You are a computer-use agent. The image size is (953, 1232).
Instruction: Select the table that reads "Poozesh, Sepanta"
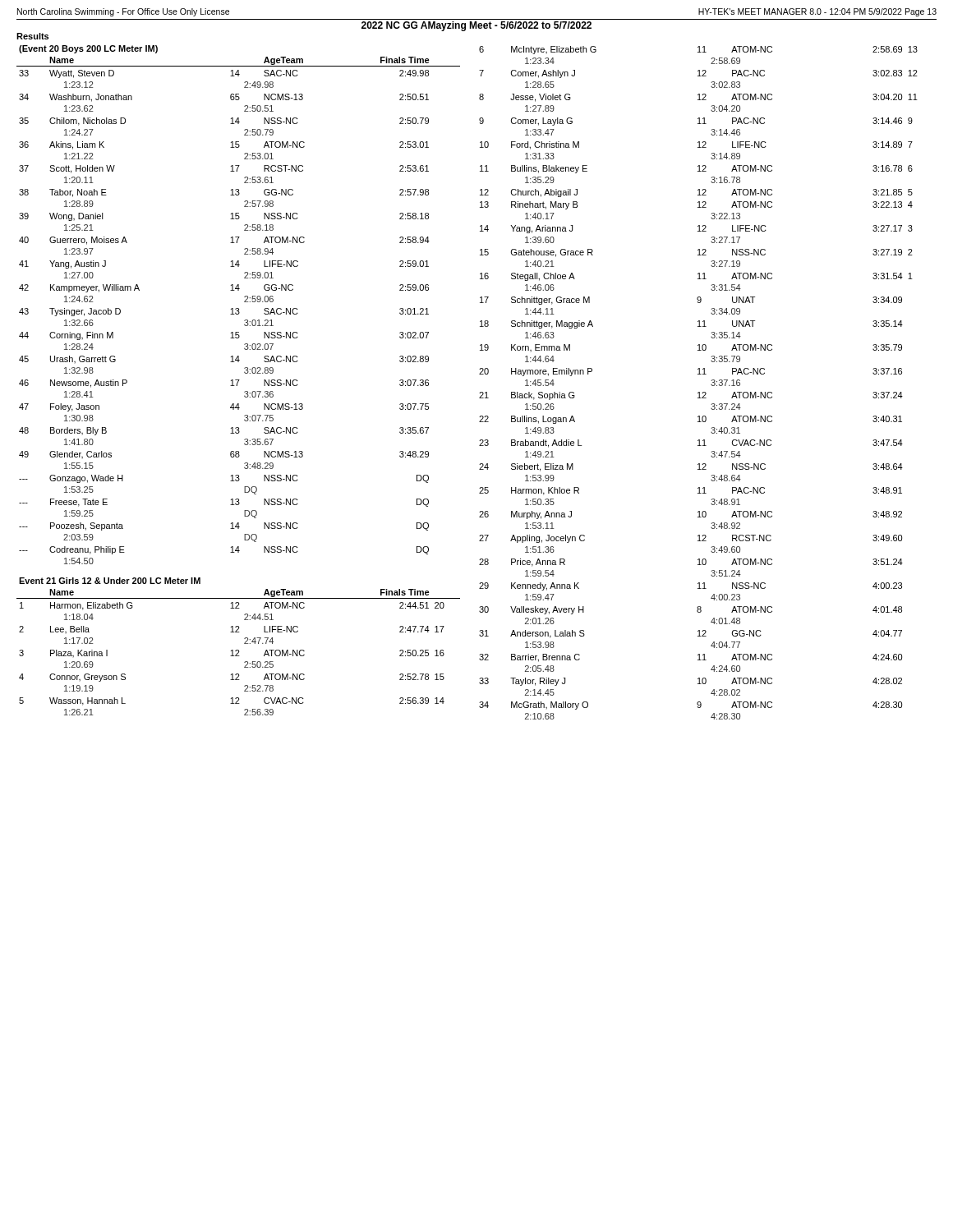(238, 305)
